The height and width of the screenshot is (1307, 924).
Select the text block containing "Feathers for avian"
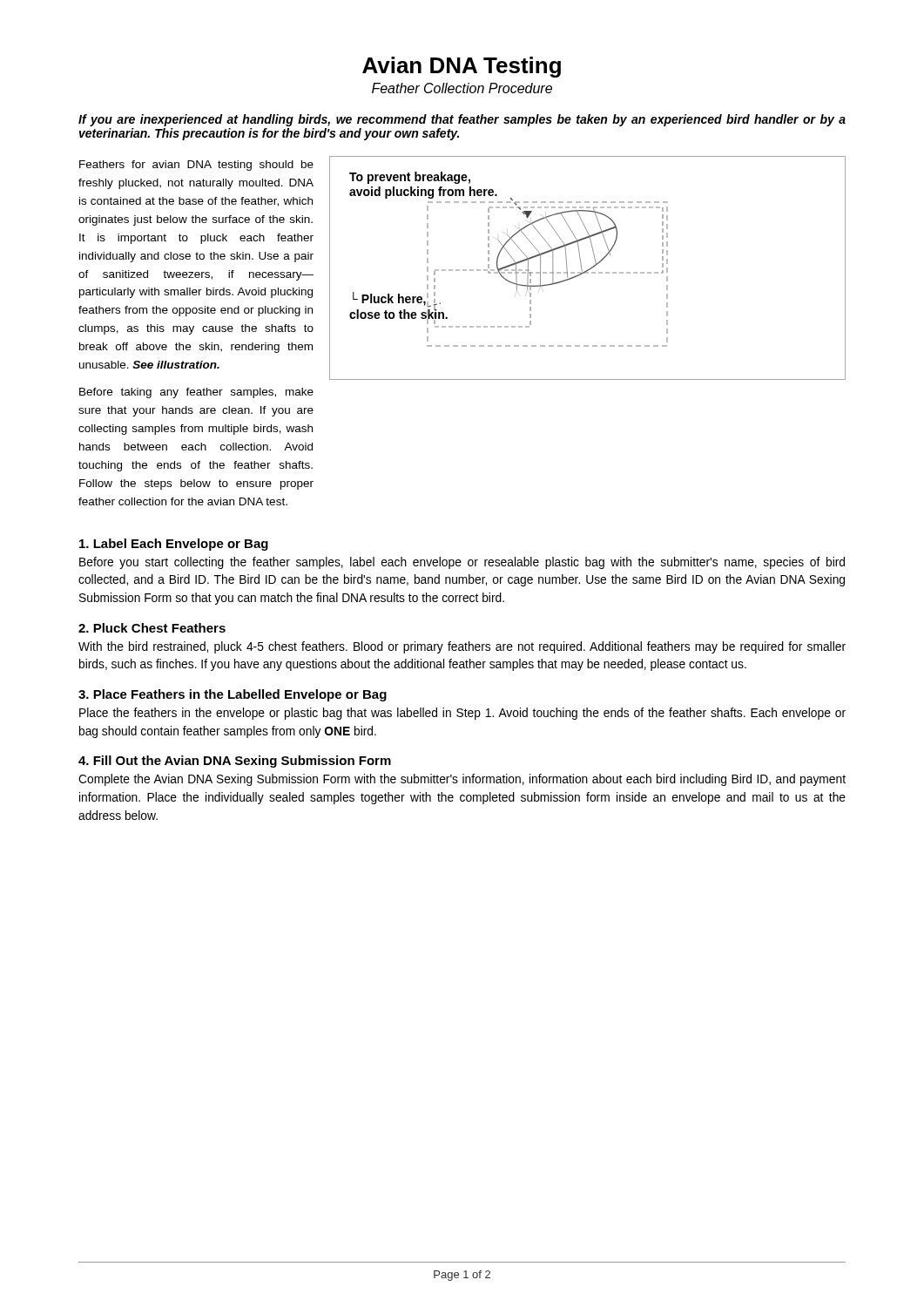[196, 333]
